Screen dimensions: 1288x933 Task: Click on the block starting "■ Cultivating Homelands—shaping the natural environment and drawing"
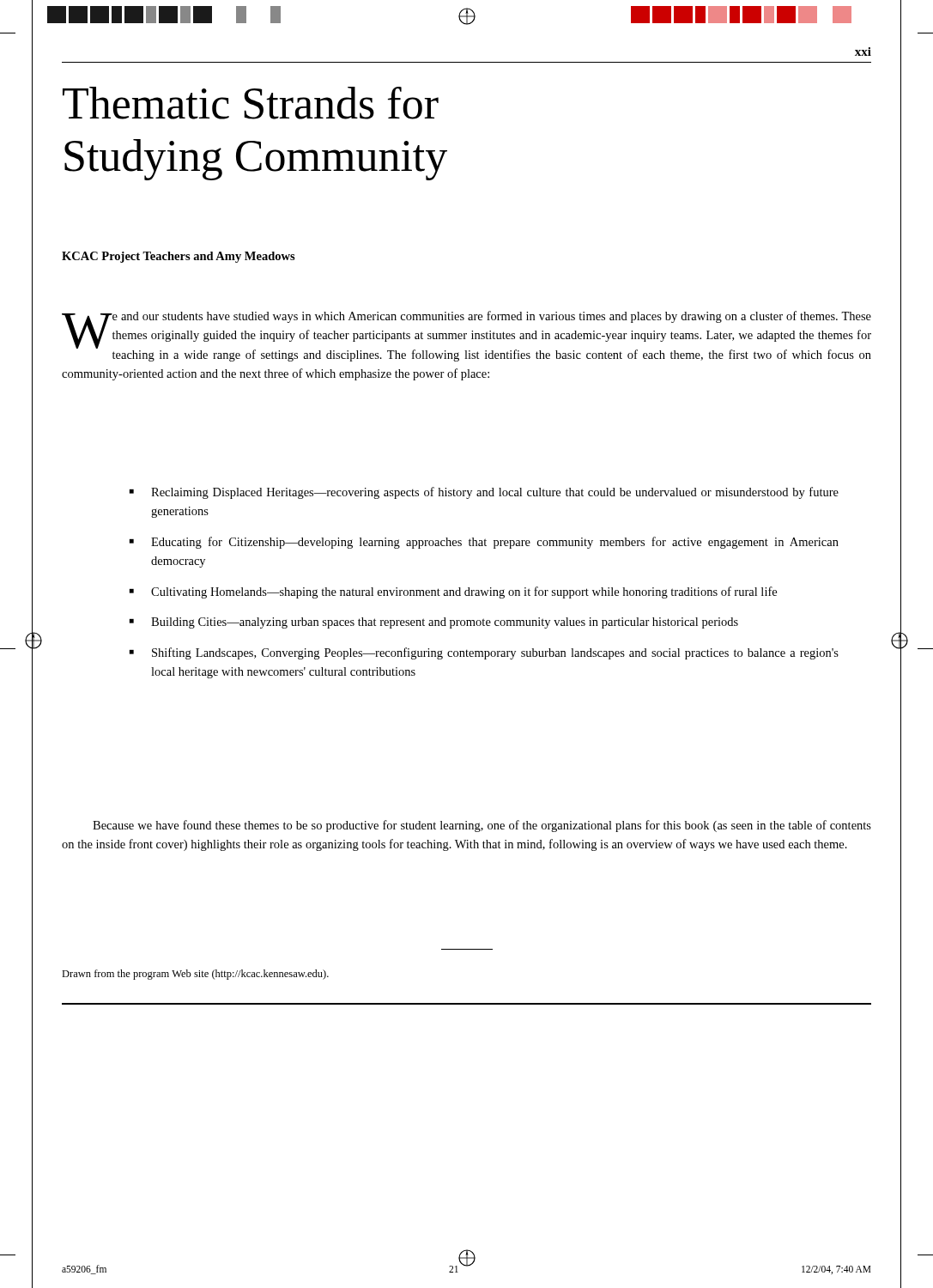coord(484,592)
